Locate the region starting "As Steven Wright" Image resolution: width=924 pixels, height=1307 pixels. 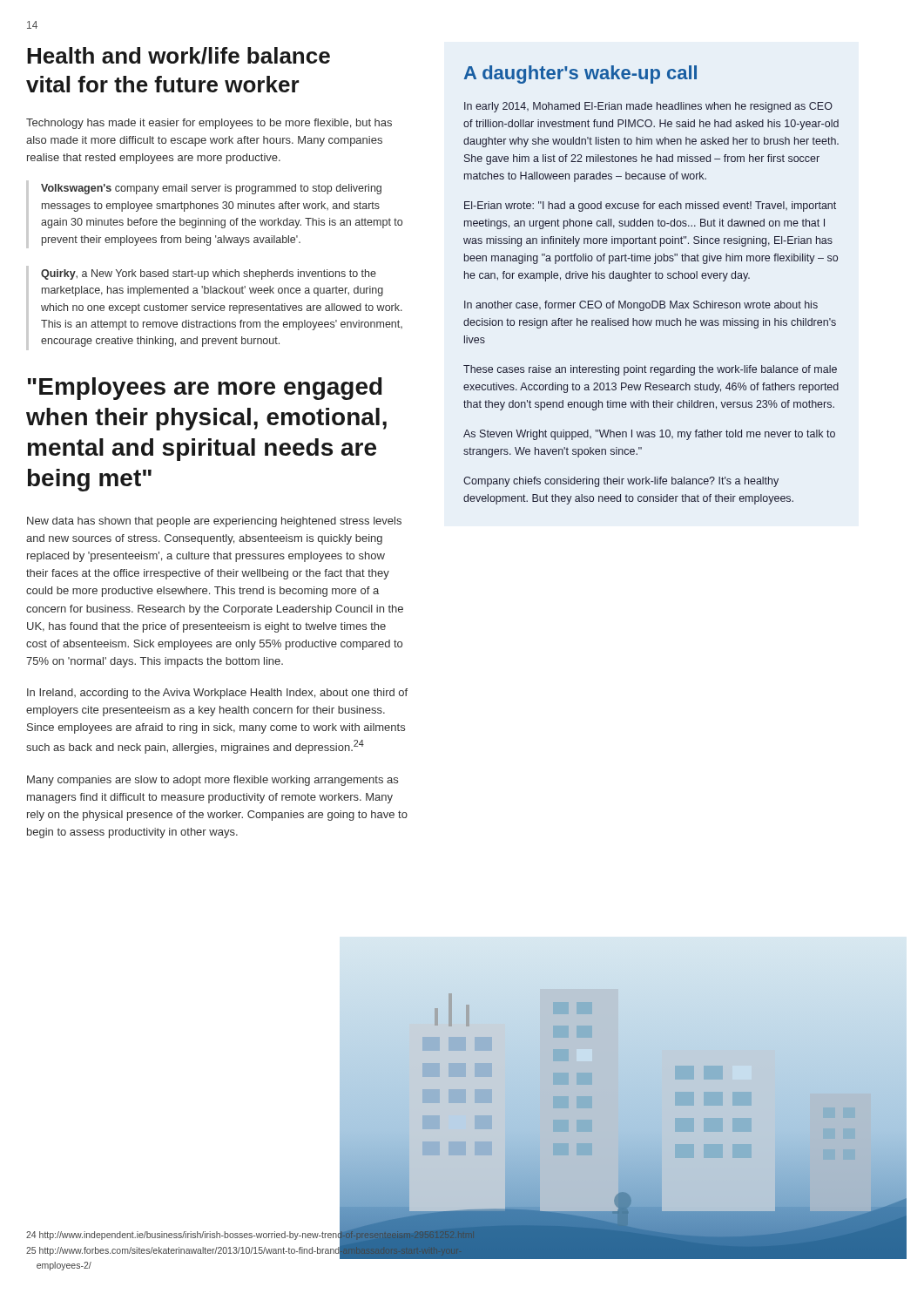(x=649, y=442)
